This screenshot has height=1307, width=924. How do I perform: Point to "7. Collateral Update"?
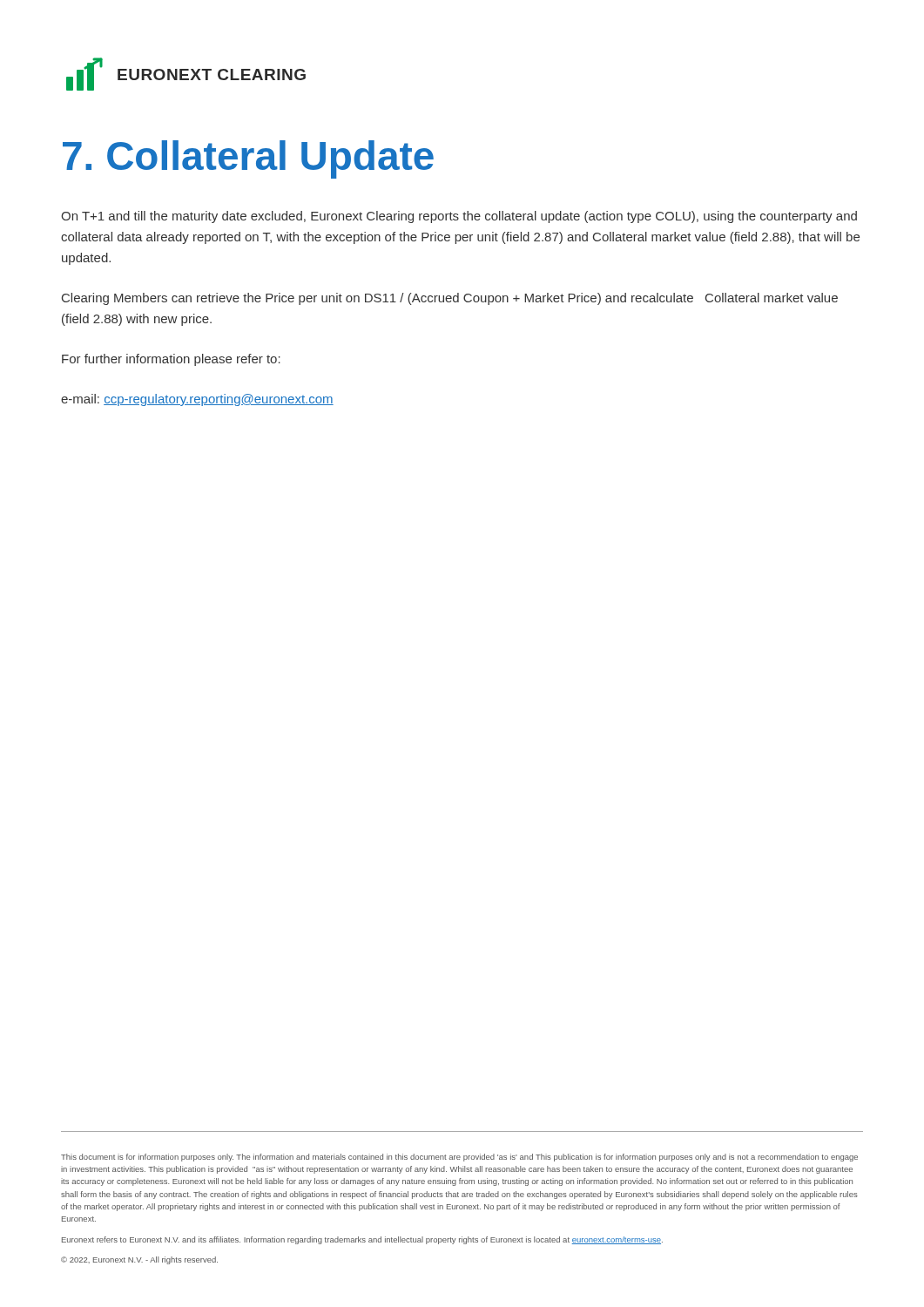pyautogui.click(x=248, y=159)
